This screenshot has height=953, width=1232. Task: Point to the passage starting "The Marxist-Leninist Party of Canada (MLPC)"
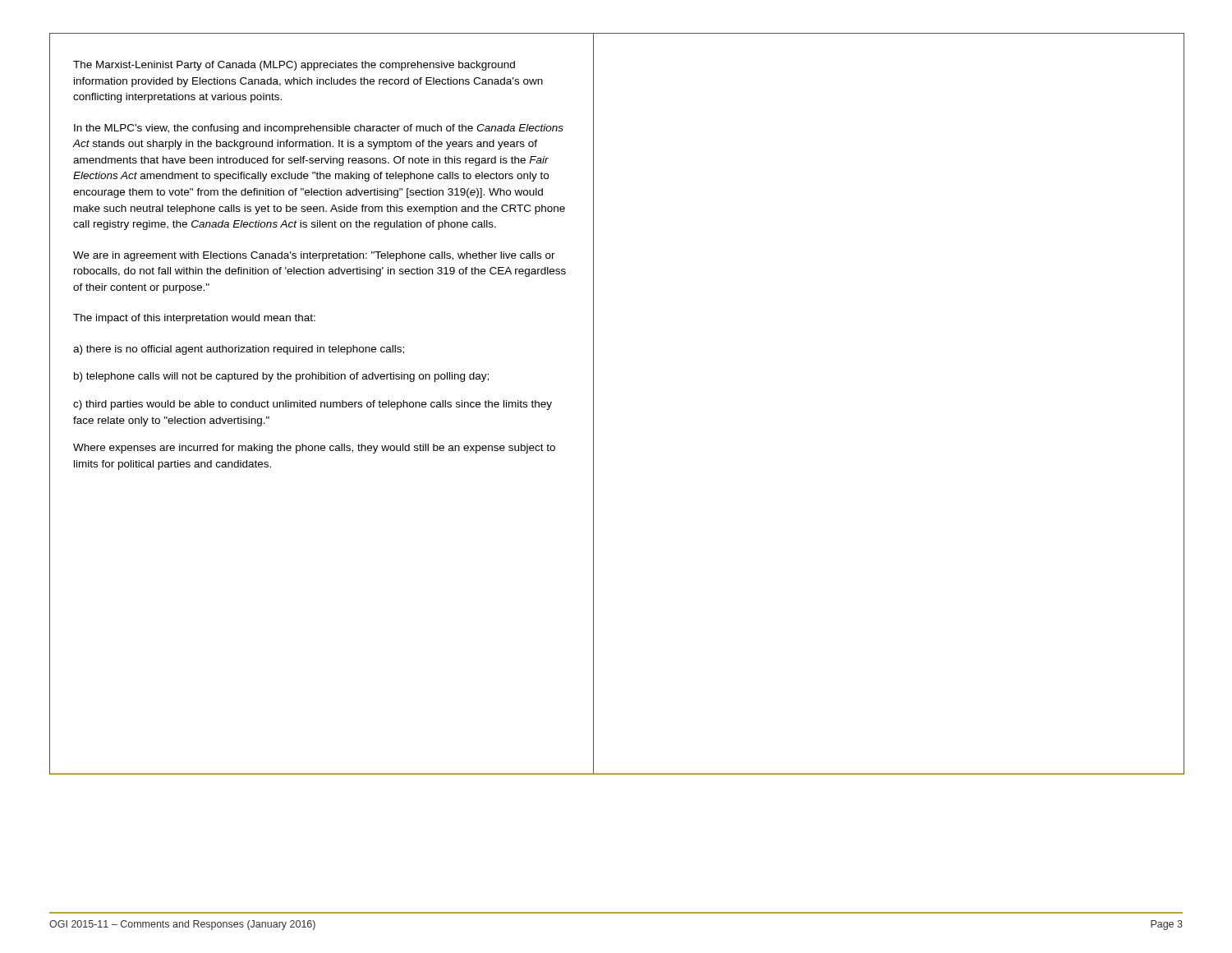coord(308,81)
